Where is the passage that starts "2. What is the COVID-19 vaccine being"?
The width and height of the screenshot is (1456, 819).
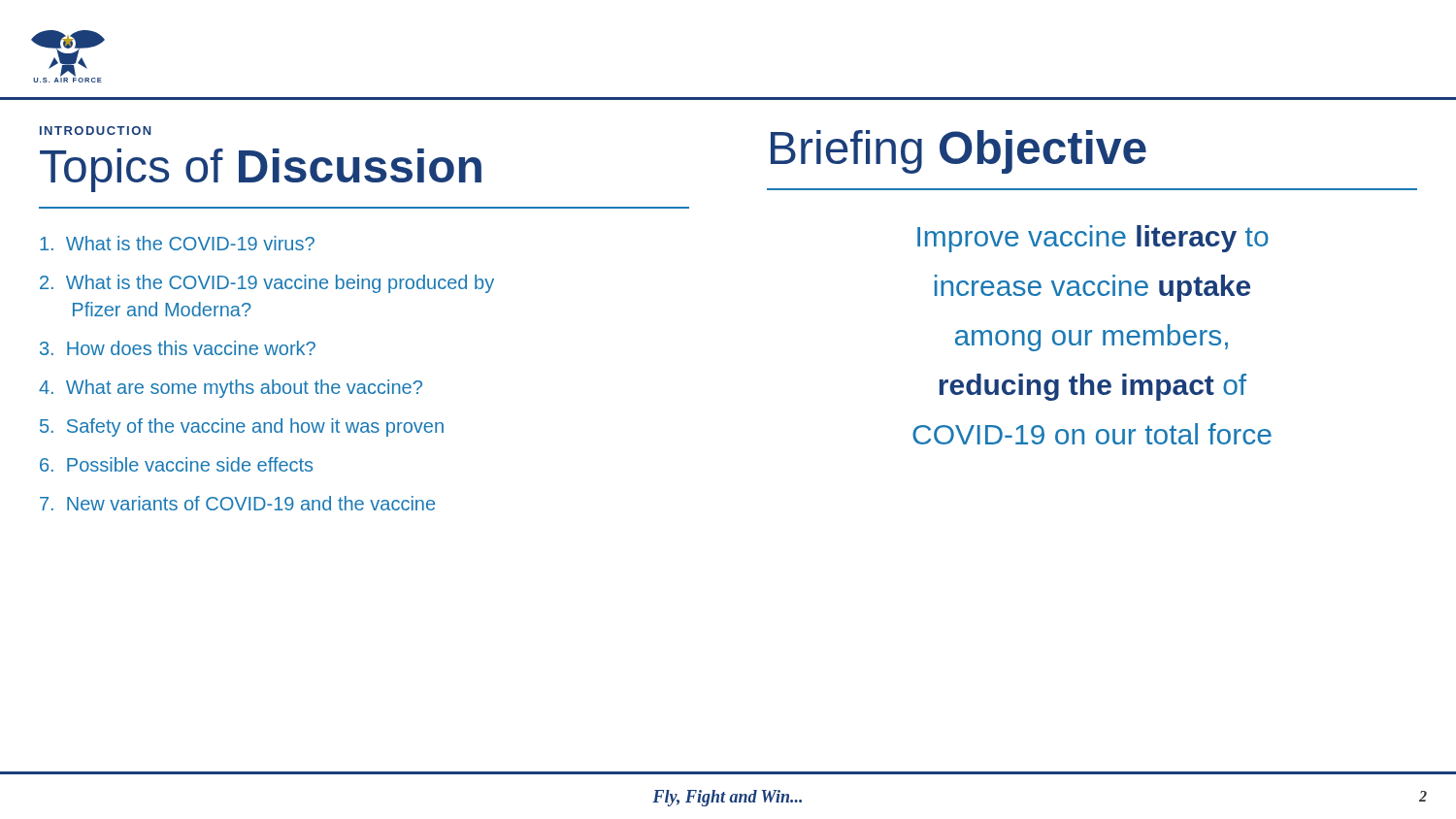pos(267,296)
